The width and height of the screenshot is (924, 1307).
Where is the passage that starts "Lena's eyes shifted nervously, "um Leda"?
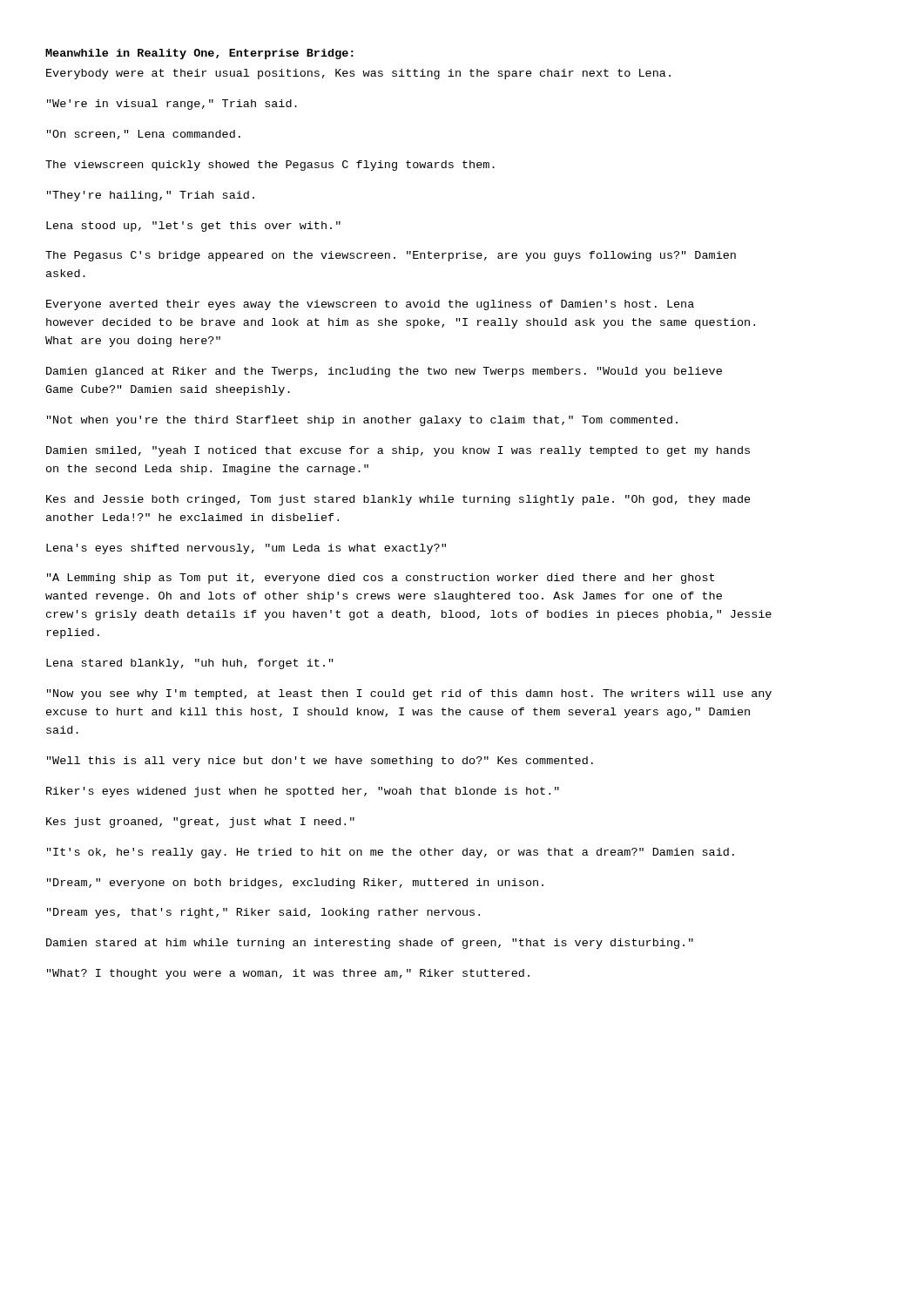(246, 548)
